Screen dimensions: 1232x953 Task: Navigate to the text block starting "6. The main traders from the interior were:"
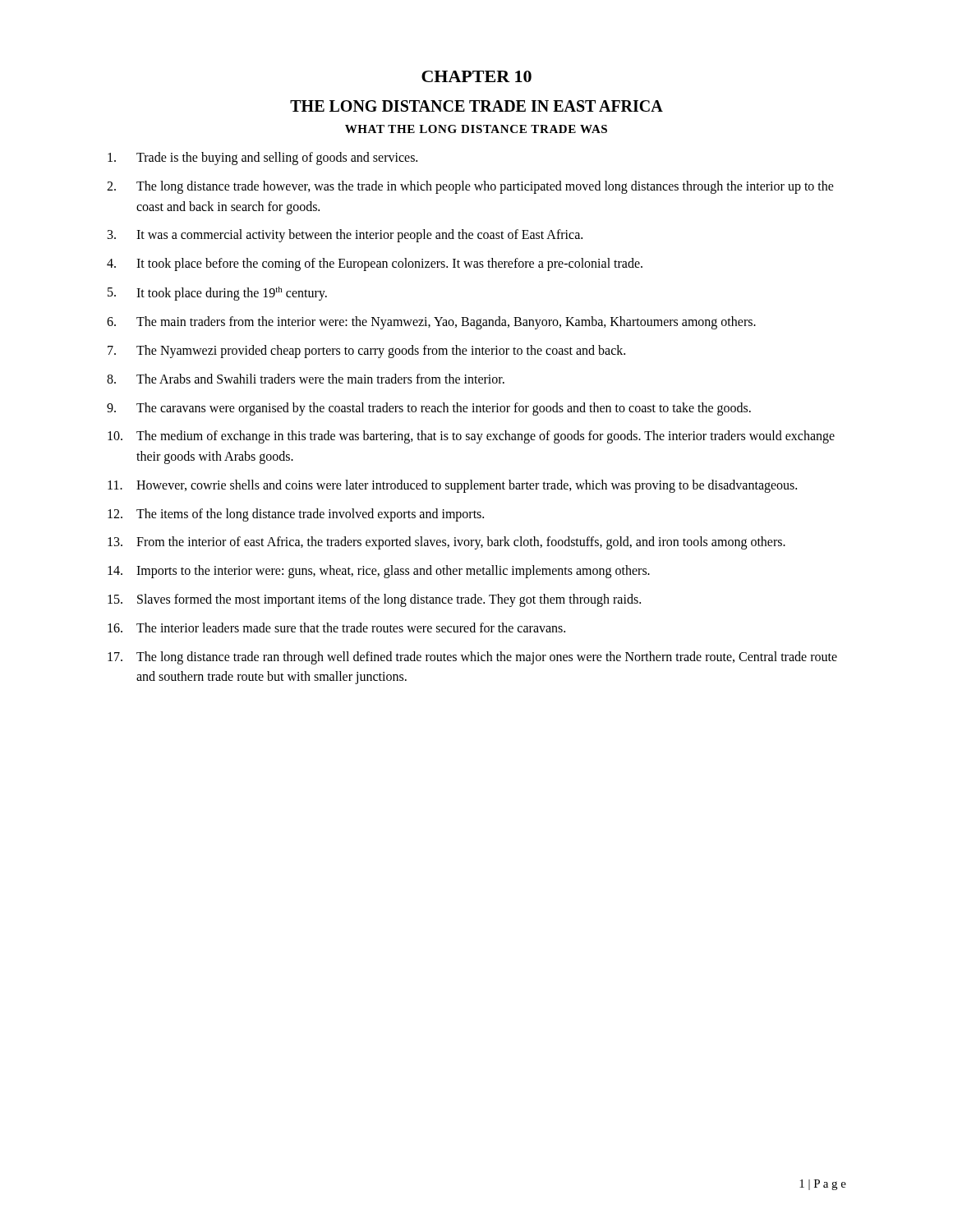[x=476, y=322]
